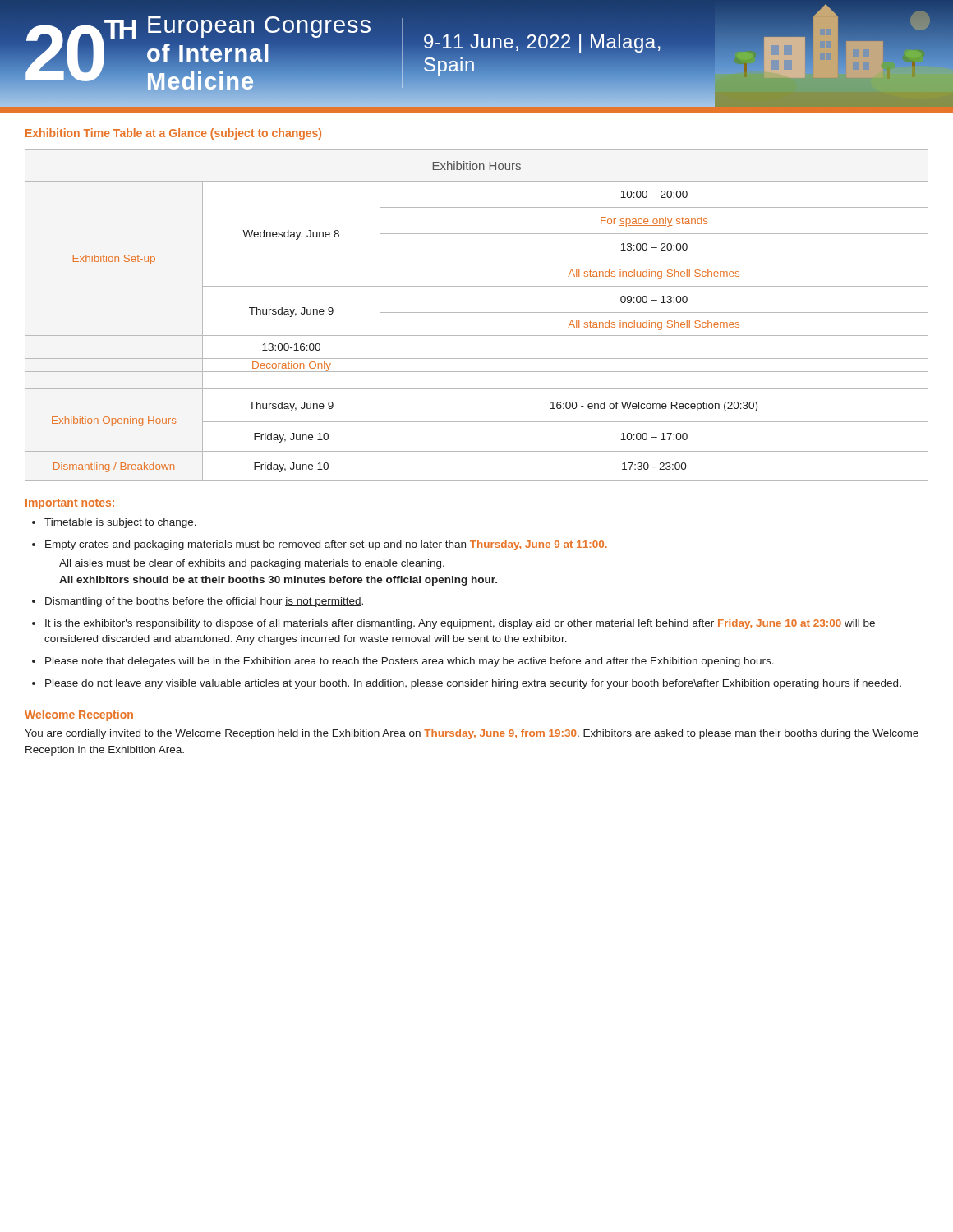Viewport: 953px width, 1232px height.
Task: Where does it say "Timetable is subject to change."?
Action: (x=121, y=522)
